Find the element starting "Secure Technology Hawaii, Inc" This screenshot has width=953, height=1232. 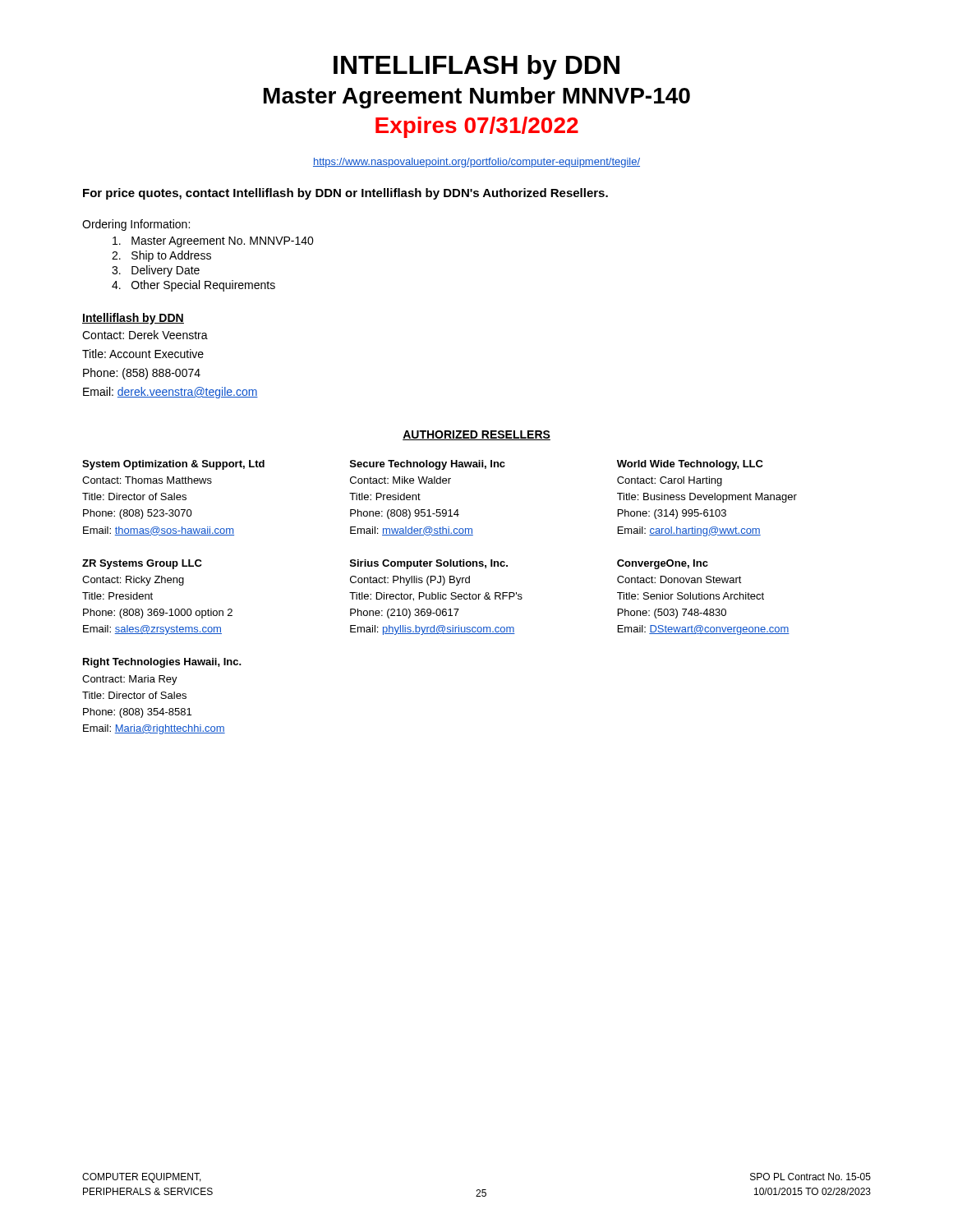pos(427,497)
